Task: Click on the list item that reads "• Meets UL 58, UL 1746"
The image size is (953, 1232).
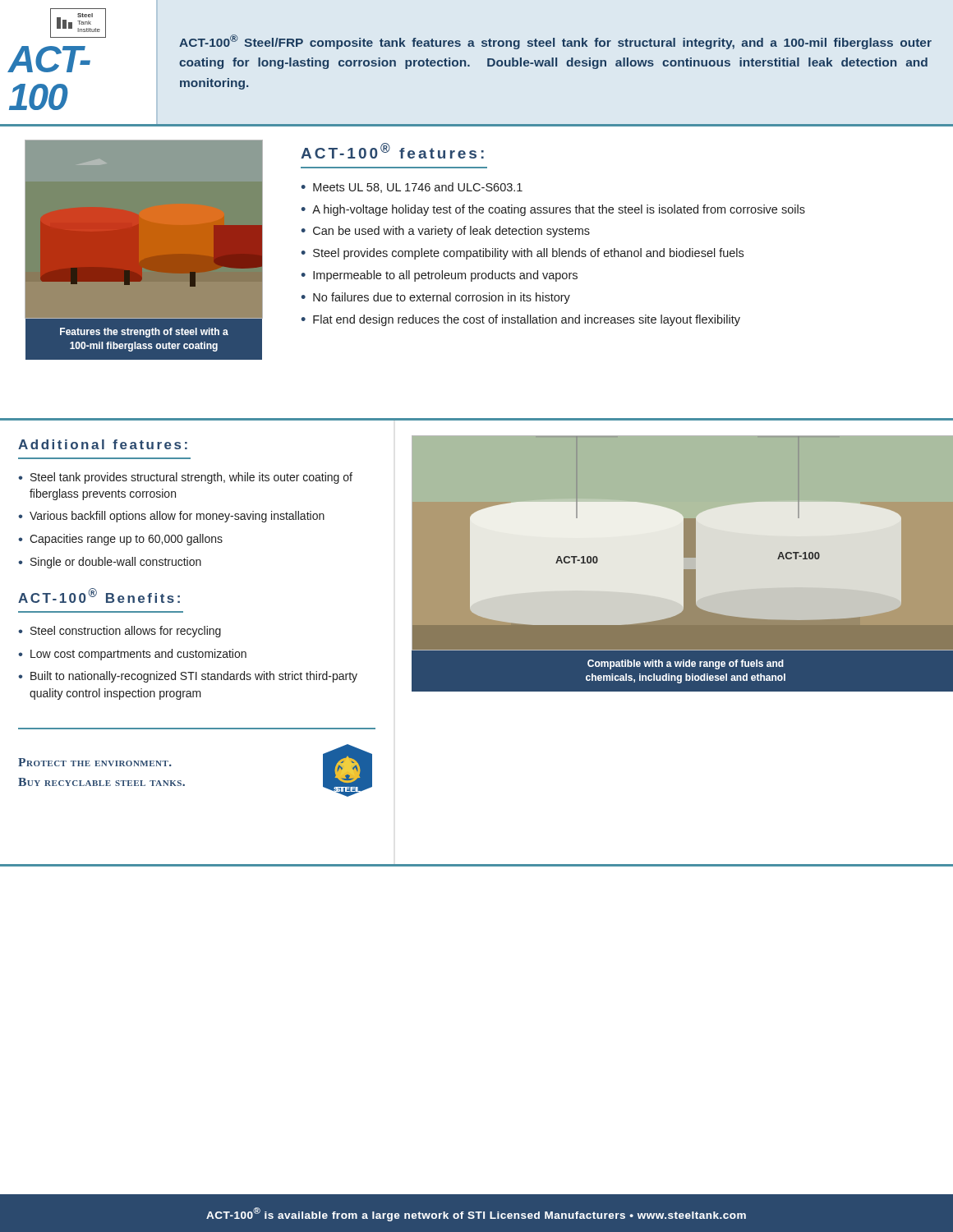Action: tap(412, 188)
